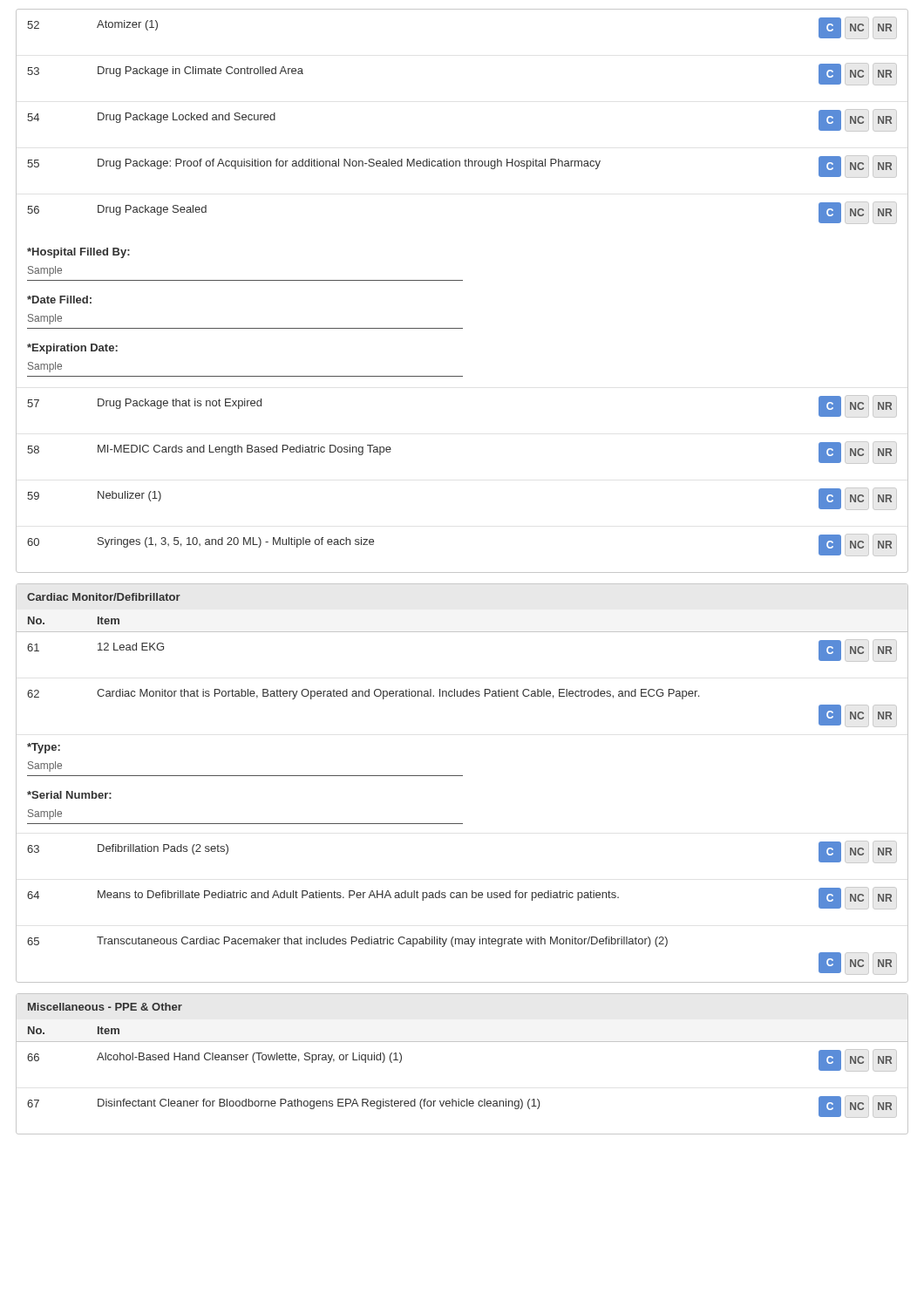Screen dimensions: 1308x924
Task: Where does it say "Date Filled:"?
Action: [x=60, y=300]
